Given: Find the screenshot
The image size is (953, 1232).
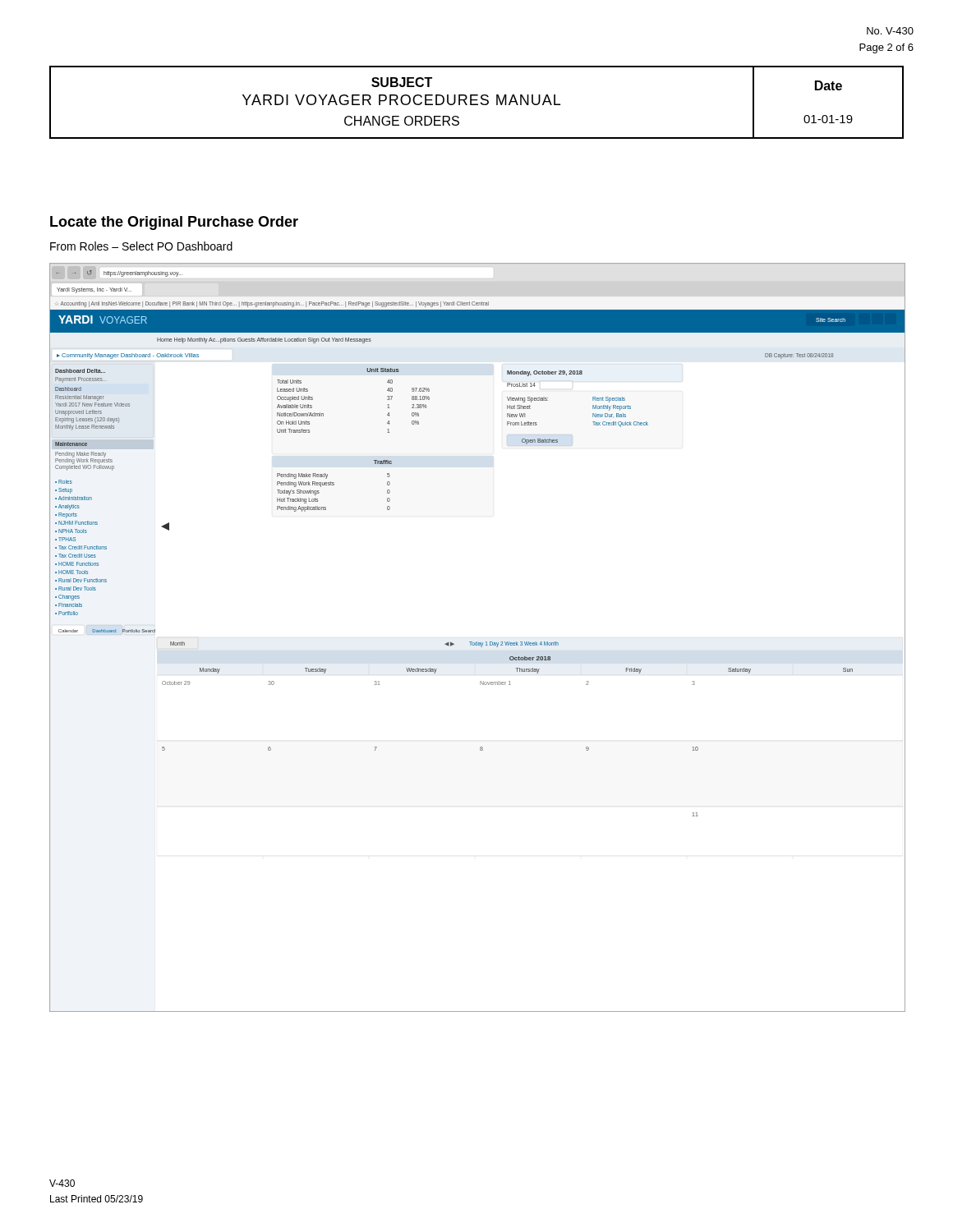Looking at the screenshot, I should 476,641.
